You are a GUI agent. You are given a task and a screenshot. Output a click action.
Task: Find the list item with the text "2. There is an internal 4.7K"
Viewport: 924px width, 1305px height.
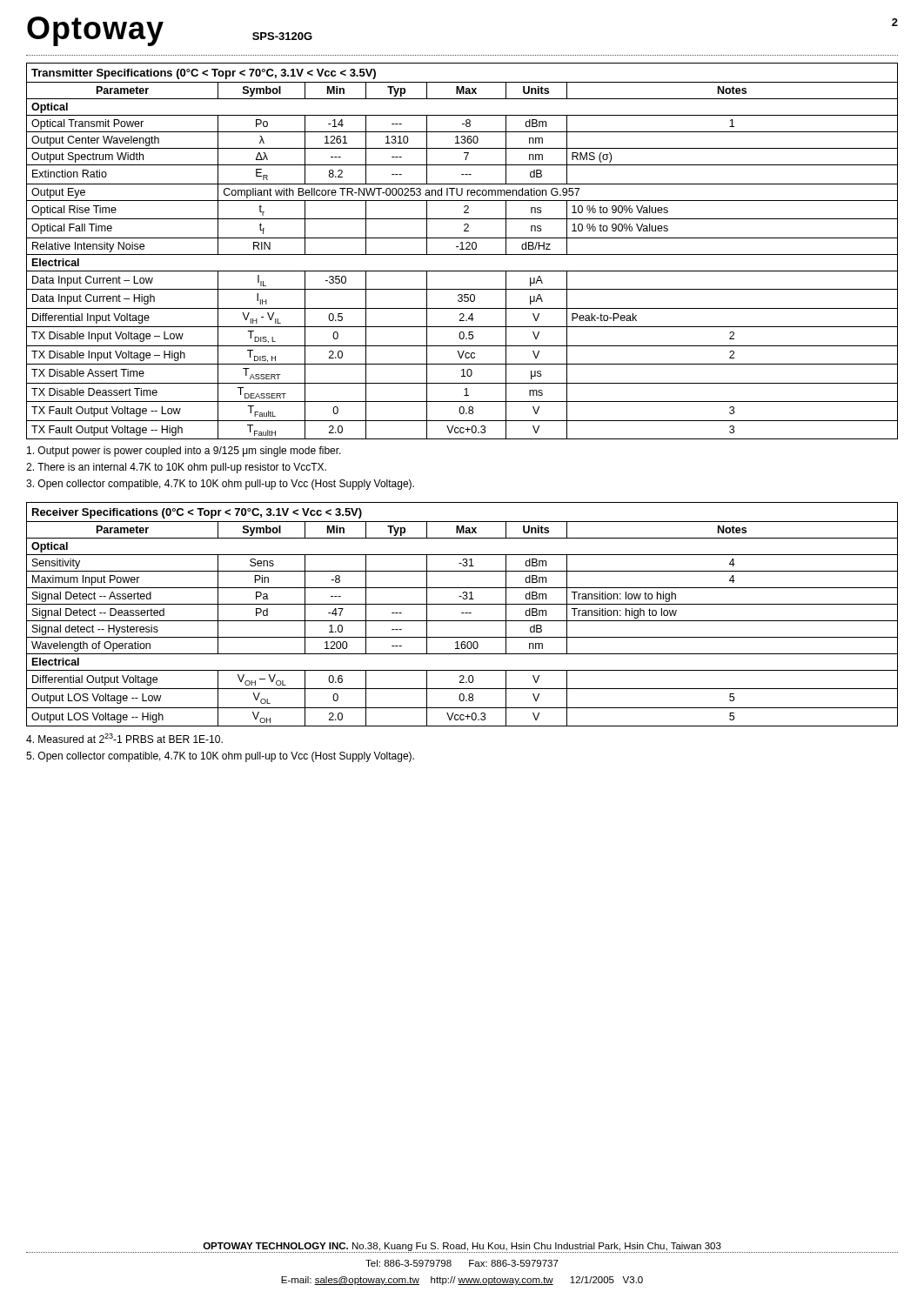click(177, 467)
